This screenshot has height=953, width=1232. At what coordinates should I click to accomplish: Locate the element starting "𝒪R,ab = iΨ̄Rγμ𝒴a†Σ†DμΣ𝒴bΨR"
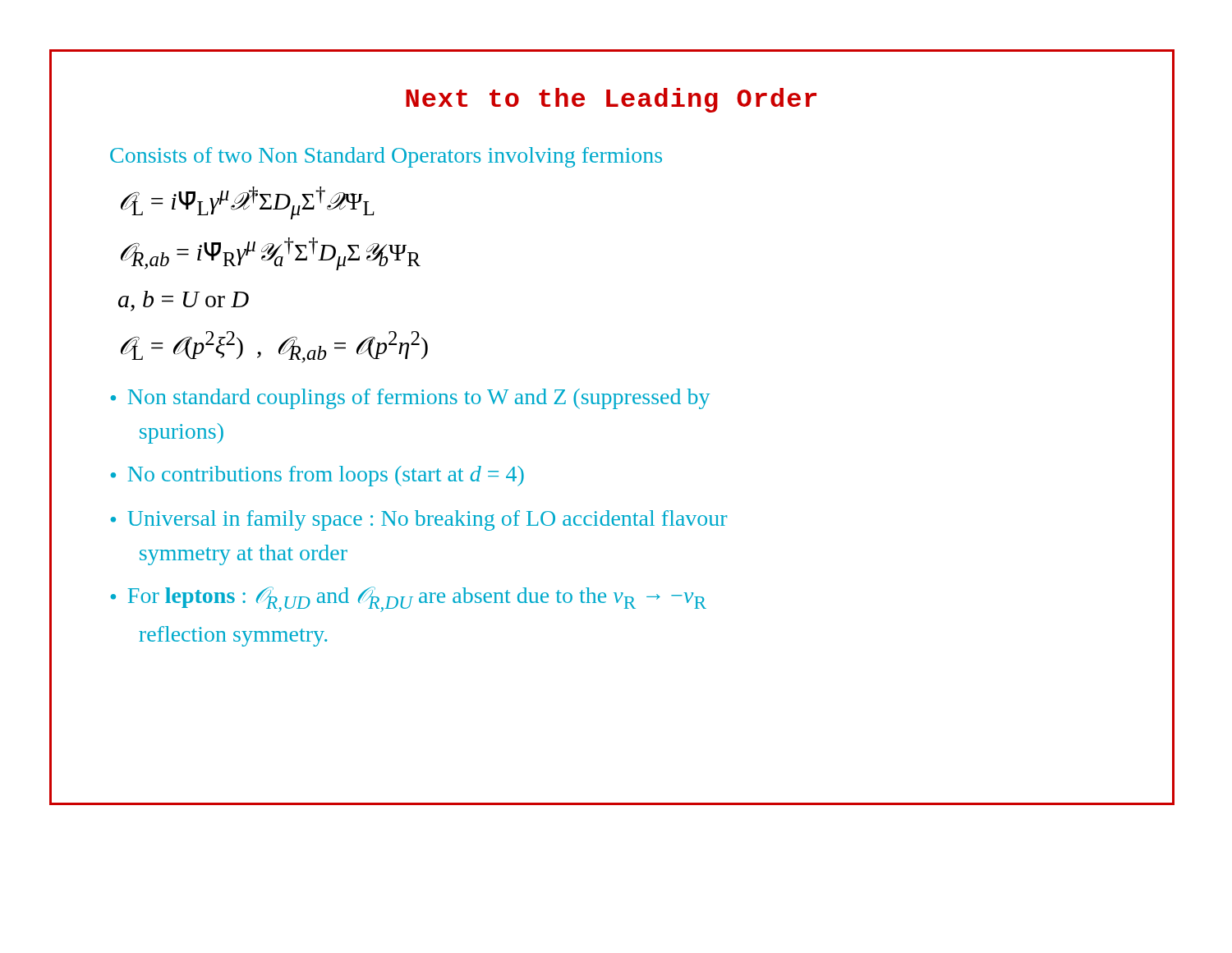pos(269,252)
